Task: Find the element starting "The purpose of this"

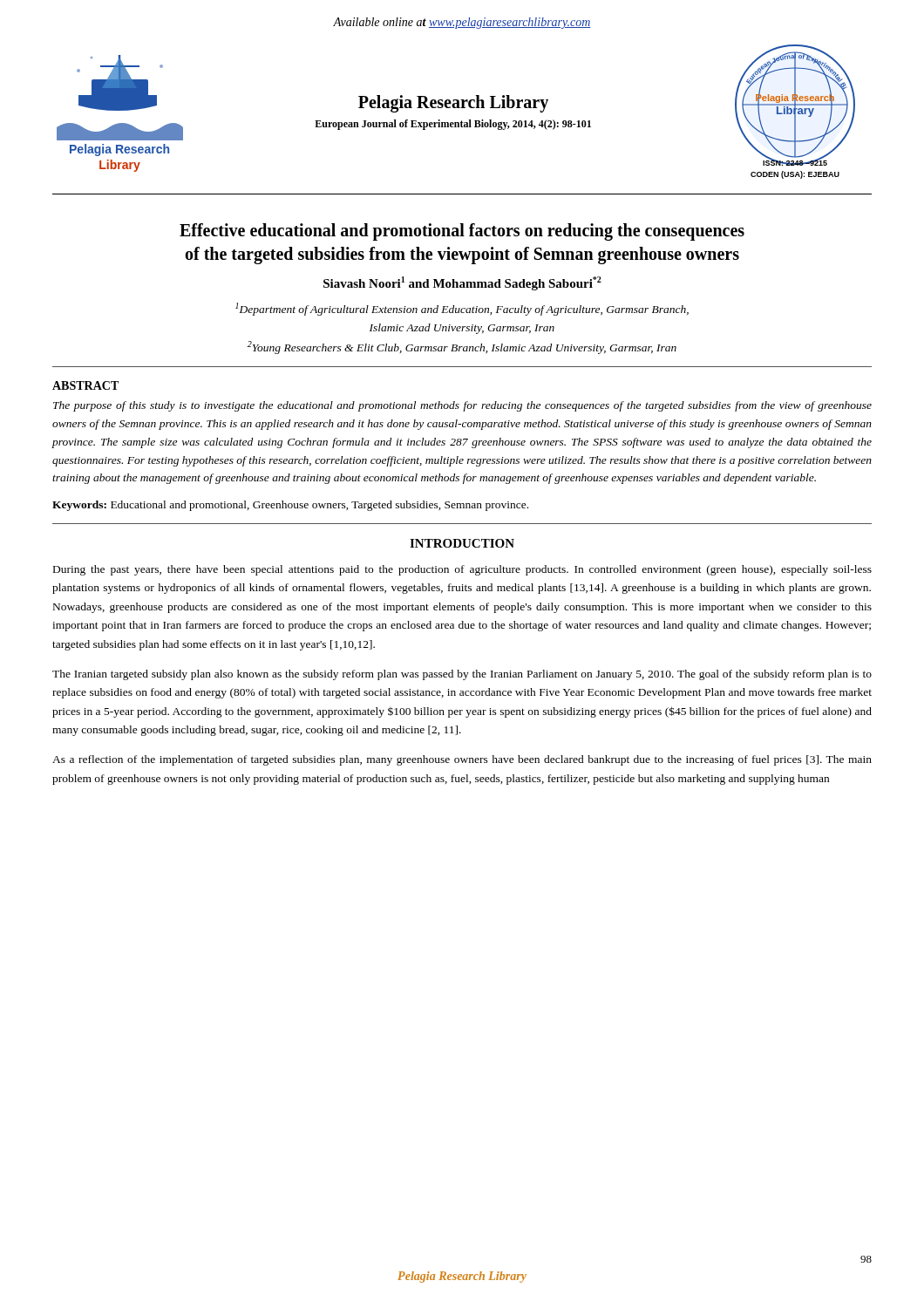Action: (462, 441)
